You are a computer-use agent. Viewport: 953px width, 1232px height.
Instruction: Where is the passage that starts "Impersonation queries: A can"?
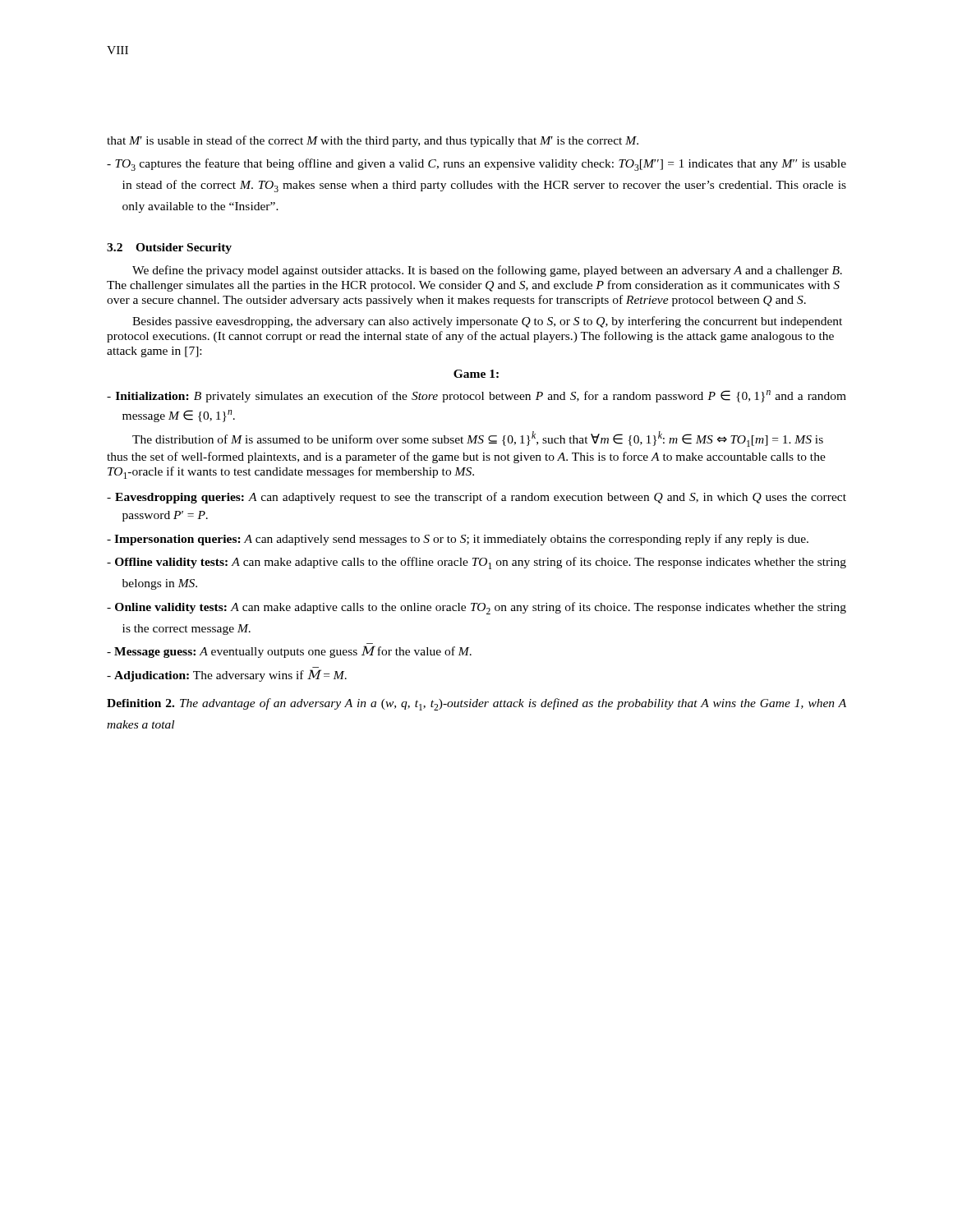[458, 538]
